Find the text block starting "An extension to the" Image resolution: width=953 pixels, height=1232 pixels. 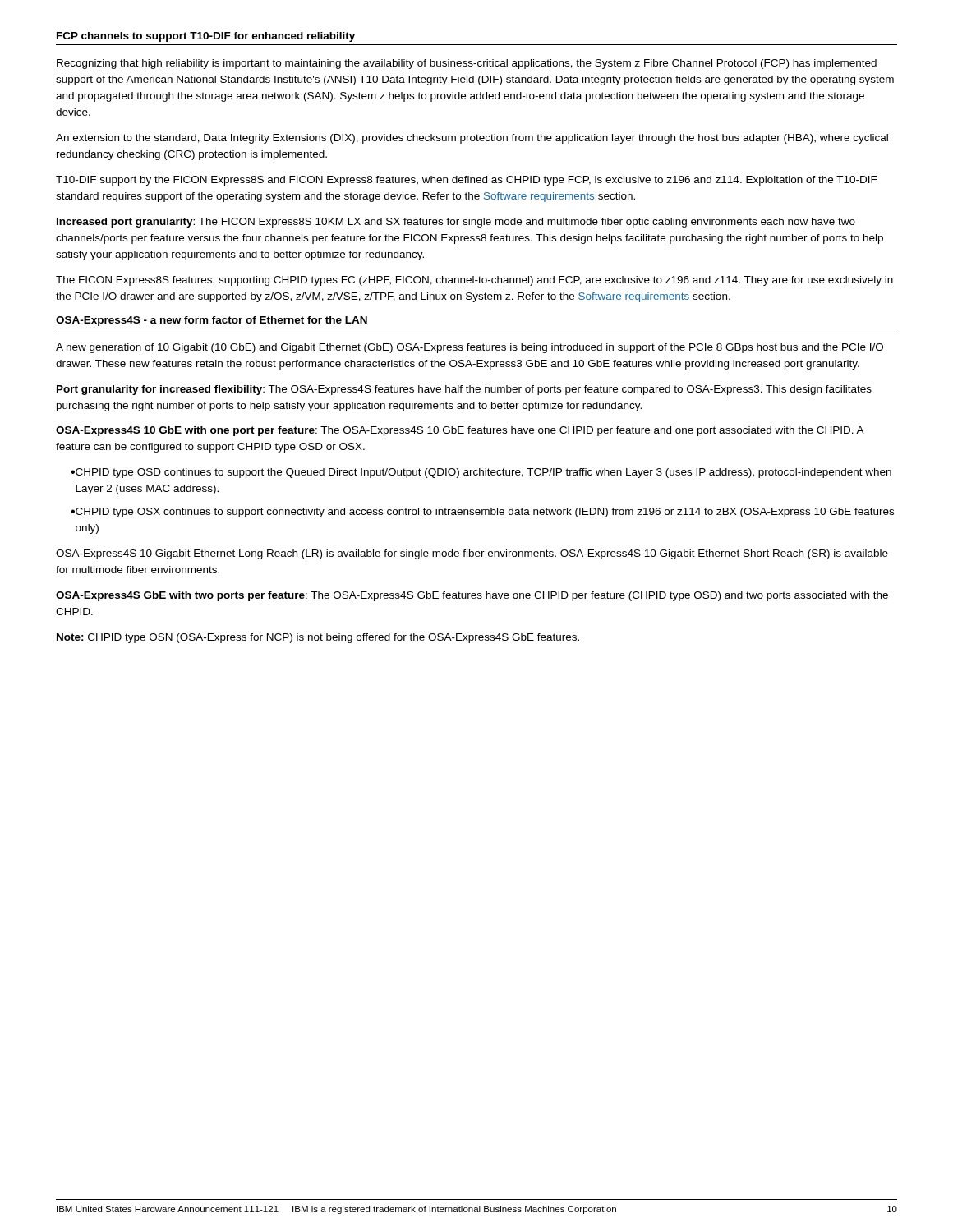point(476,146)
